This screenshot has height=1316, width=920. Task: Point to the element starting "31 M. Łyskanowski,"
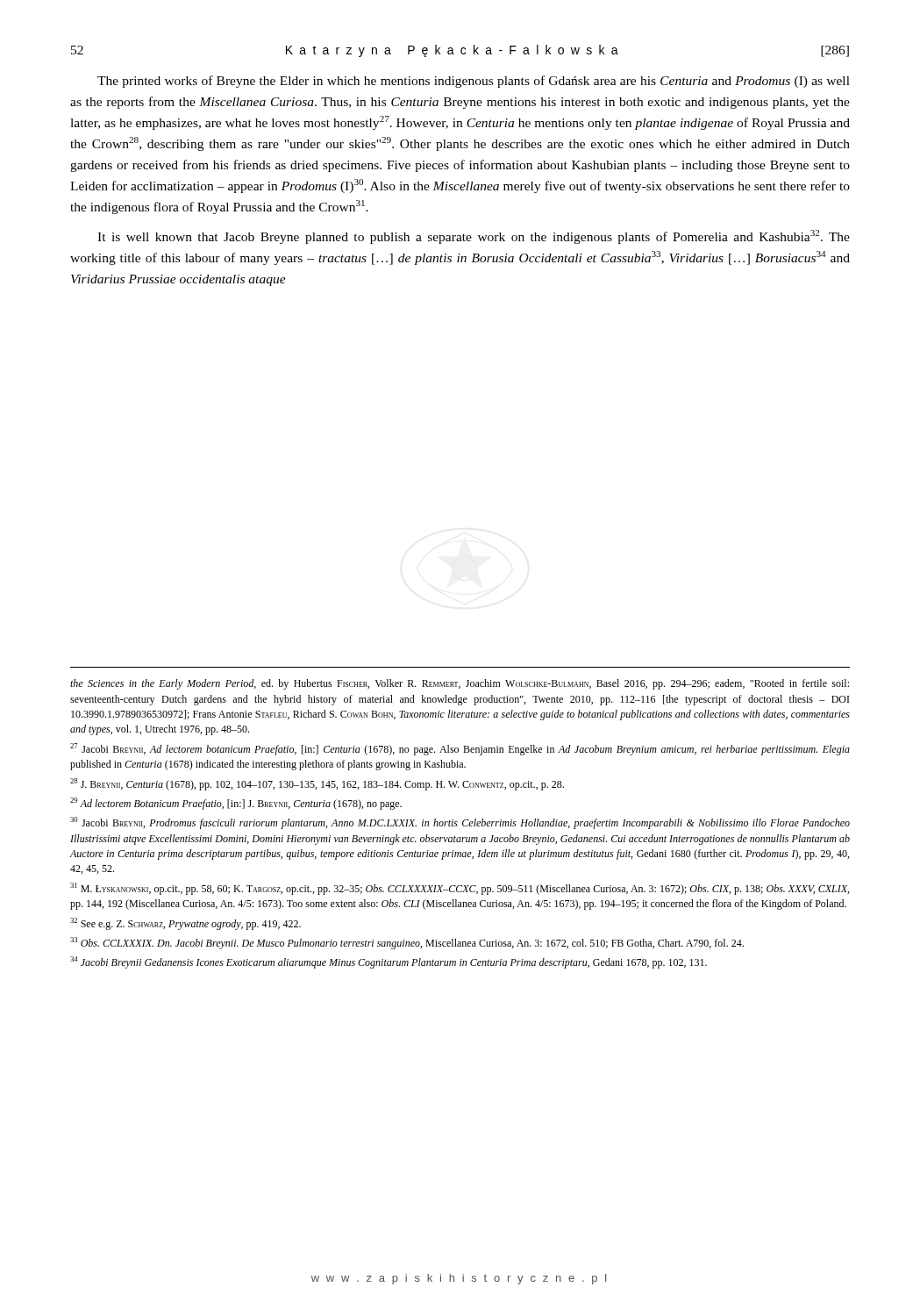[x=460, y=896]
